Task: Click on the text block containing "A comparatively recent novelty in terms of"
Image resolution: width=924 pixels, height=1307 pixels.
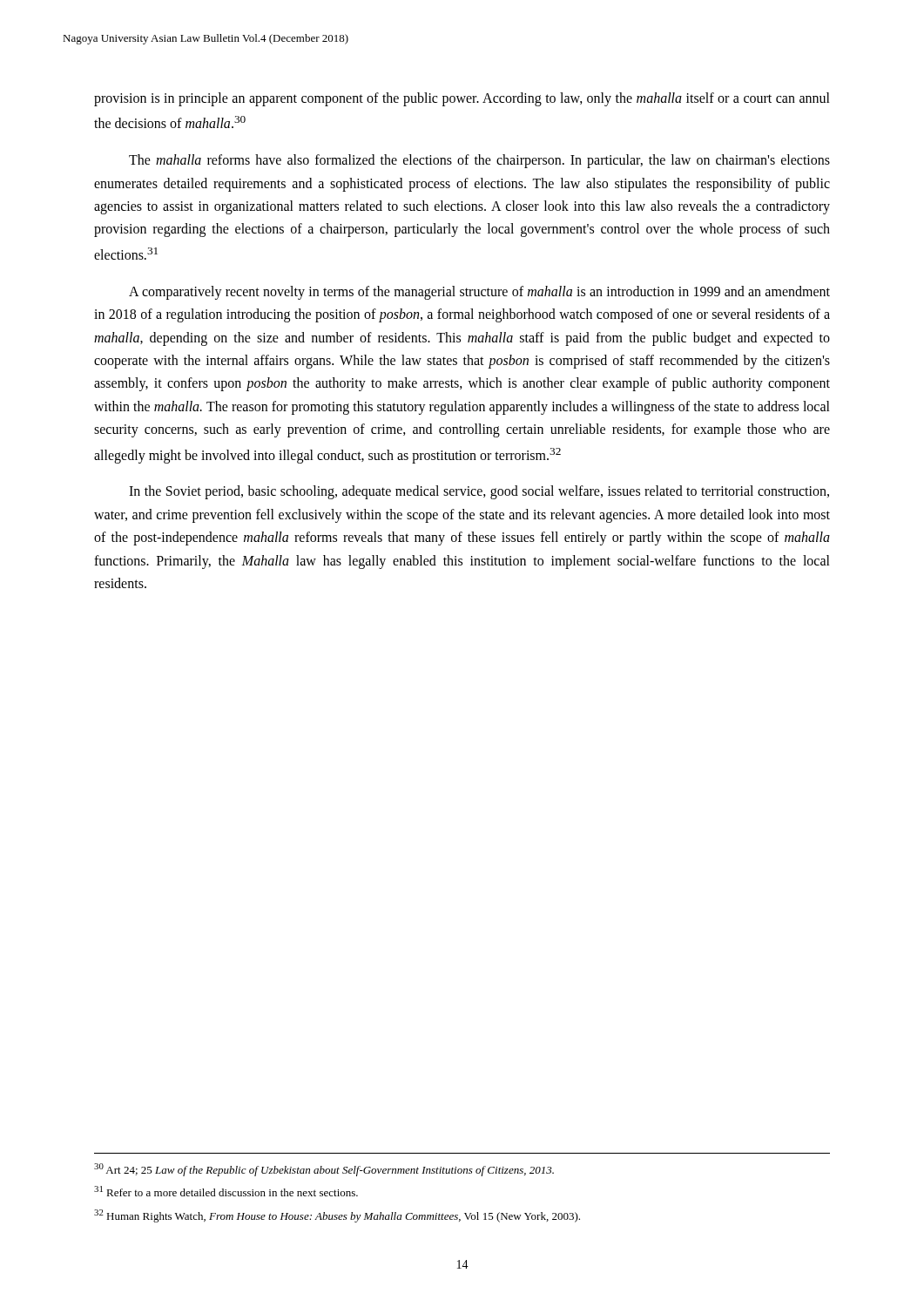Action: (462, 373)
